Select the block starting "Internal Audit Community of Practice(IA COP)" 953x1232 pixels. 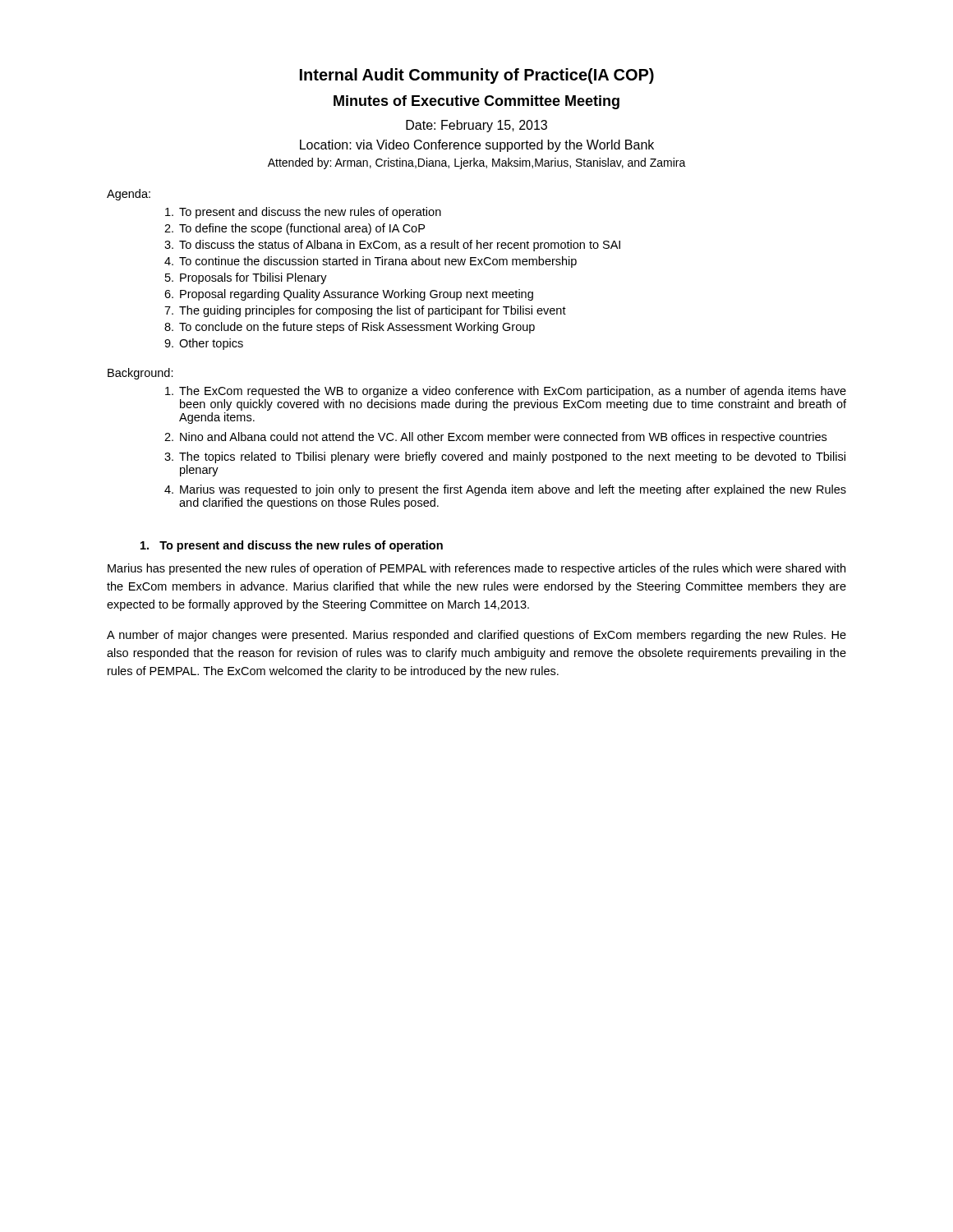[476, 75]
